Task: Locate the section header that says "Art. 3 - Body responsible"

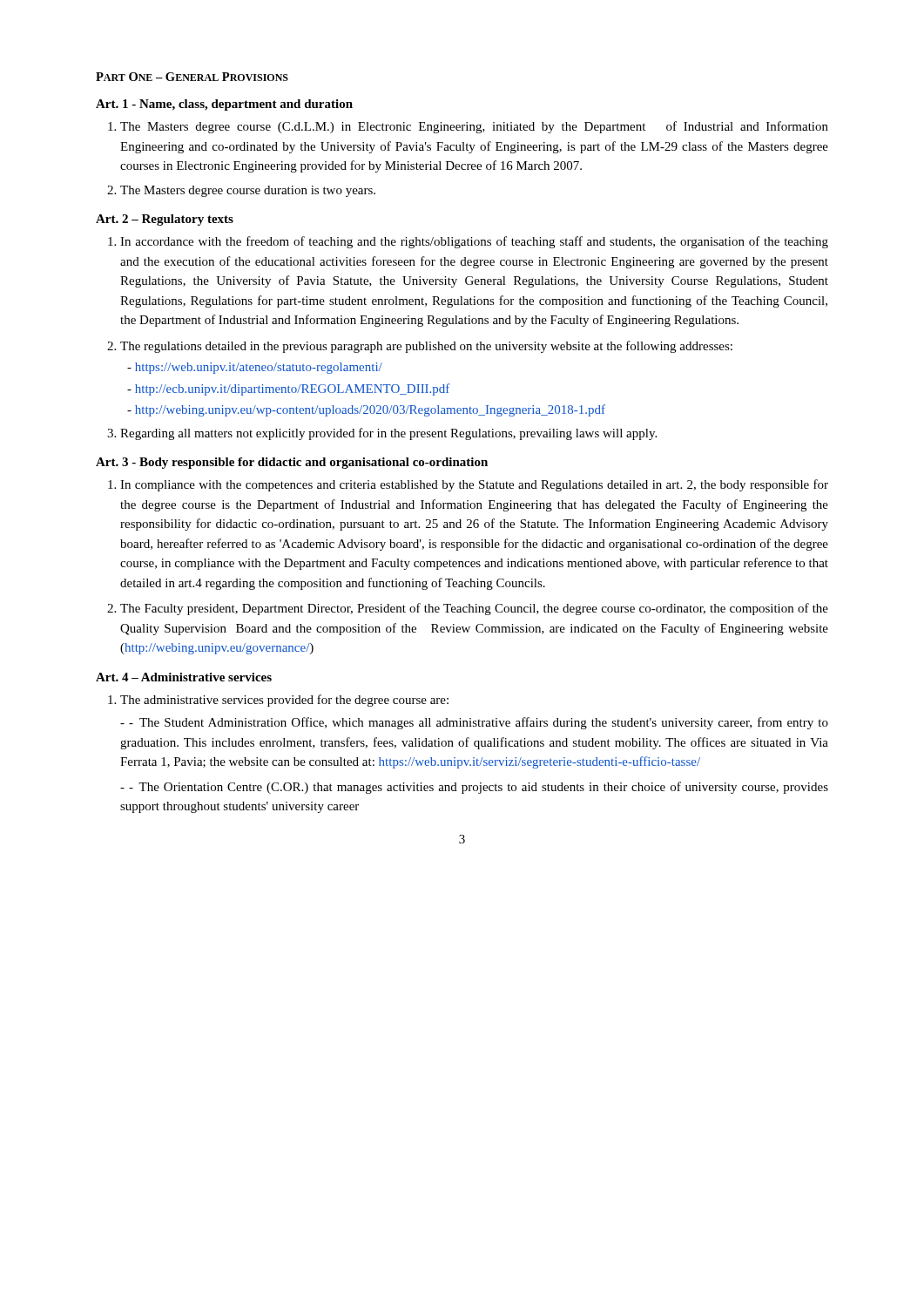Action: (x=292, y=462)
